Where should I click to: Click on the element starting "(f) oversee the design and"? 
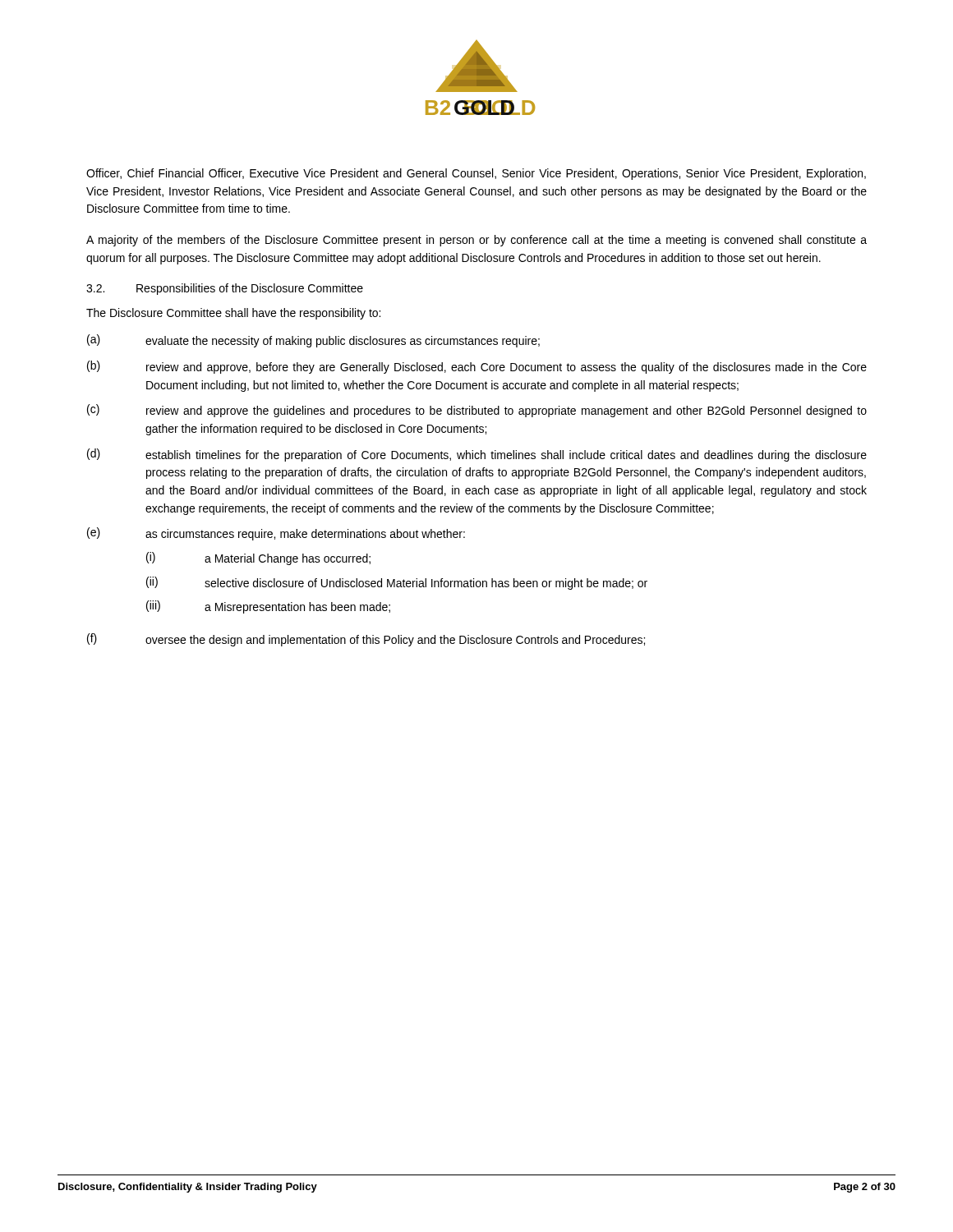coord(476,641)
